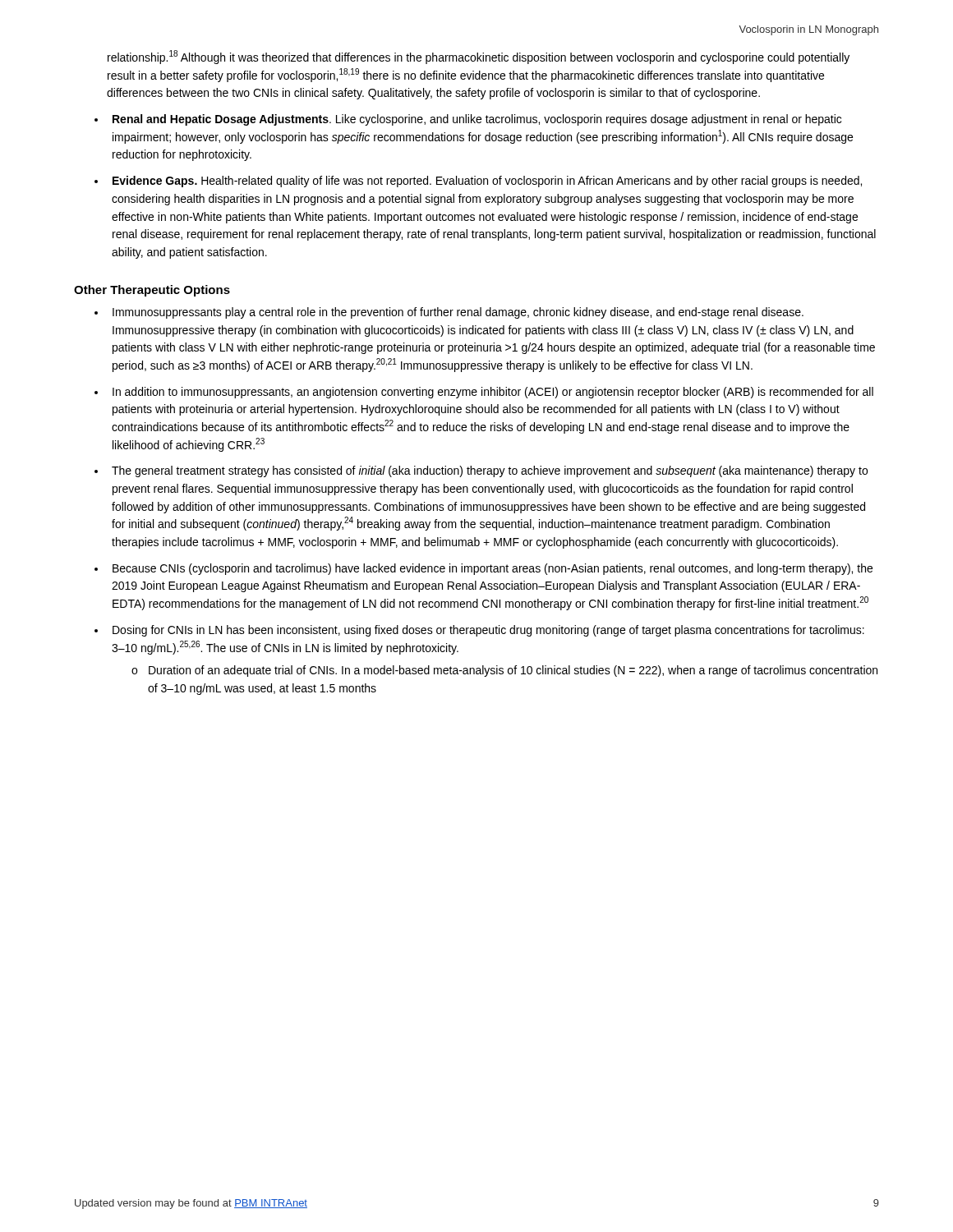The width and height of the screenshot is (953, 1232).
Task: Click on the region starting "Immunosuppressants play a central role"
Action: point(494,339)
